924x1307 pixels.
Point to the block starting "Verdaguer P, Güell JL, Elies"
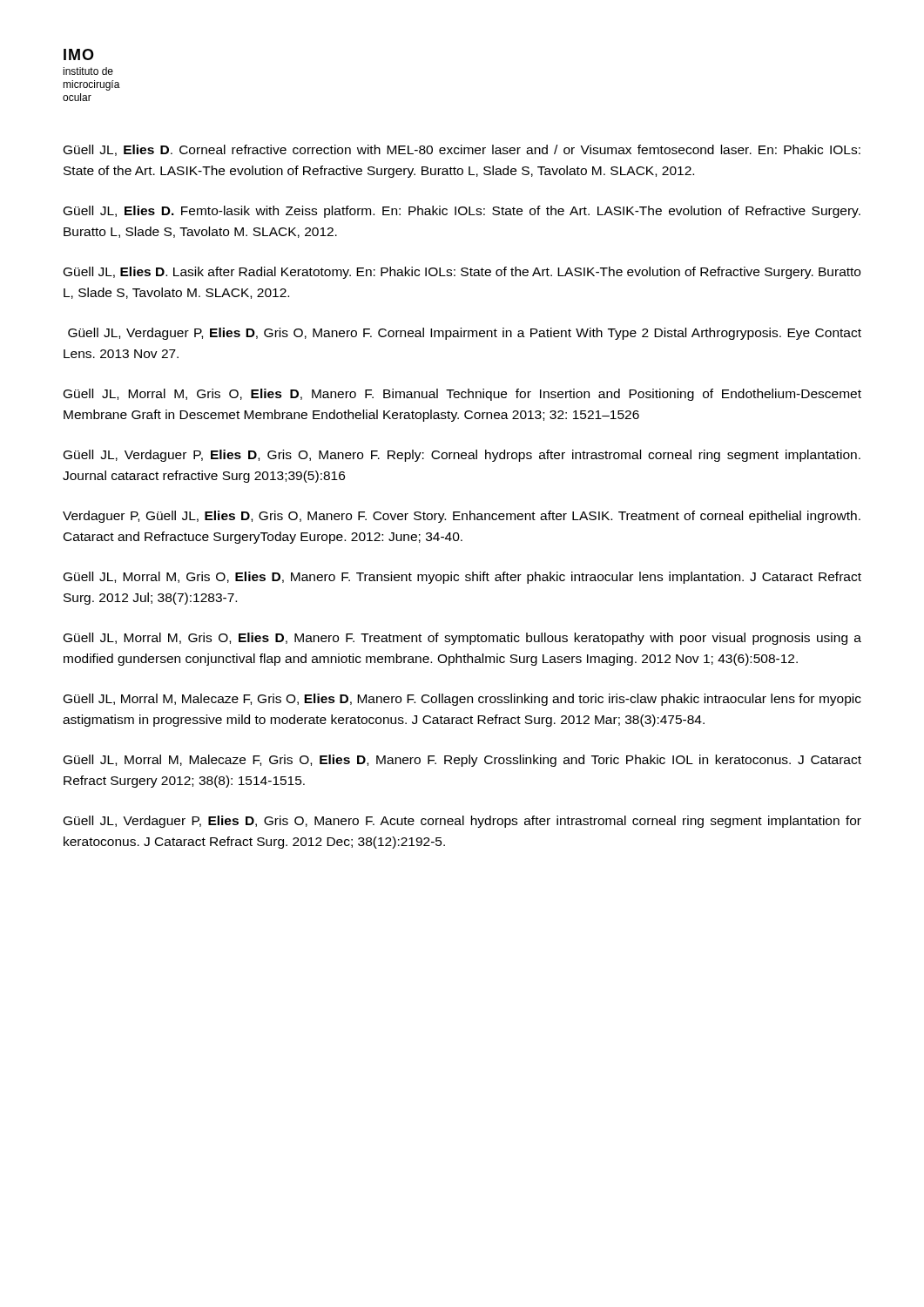(462, 526)
